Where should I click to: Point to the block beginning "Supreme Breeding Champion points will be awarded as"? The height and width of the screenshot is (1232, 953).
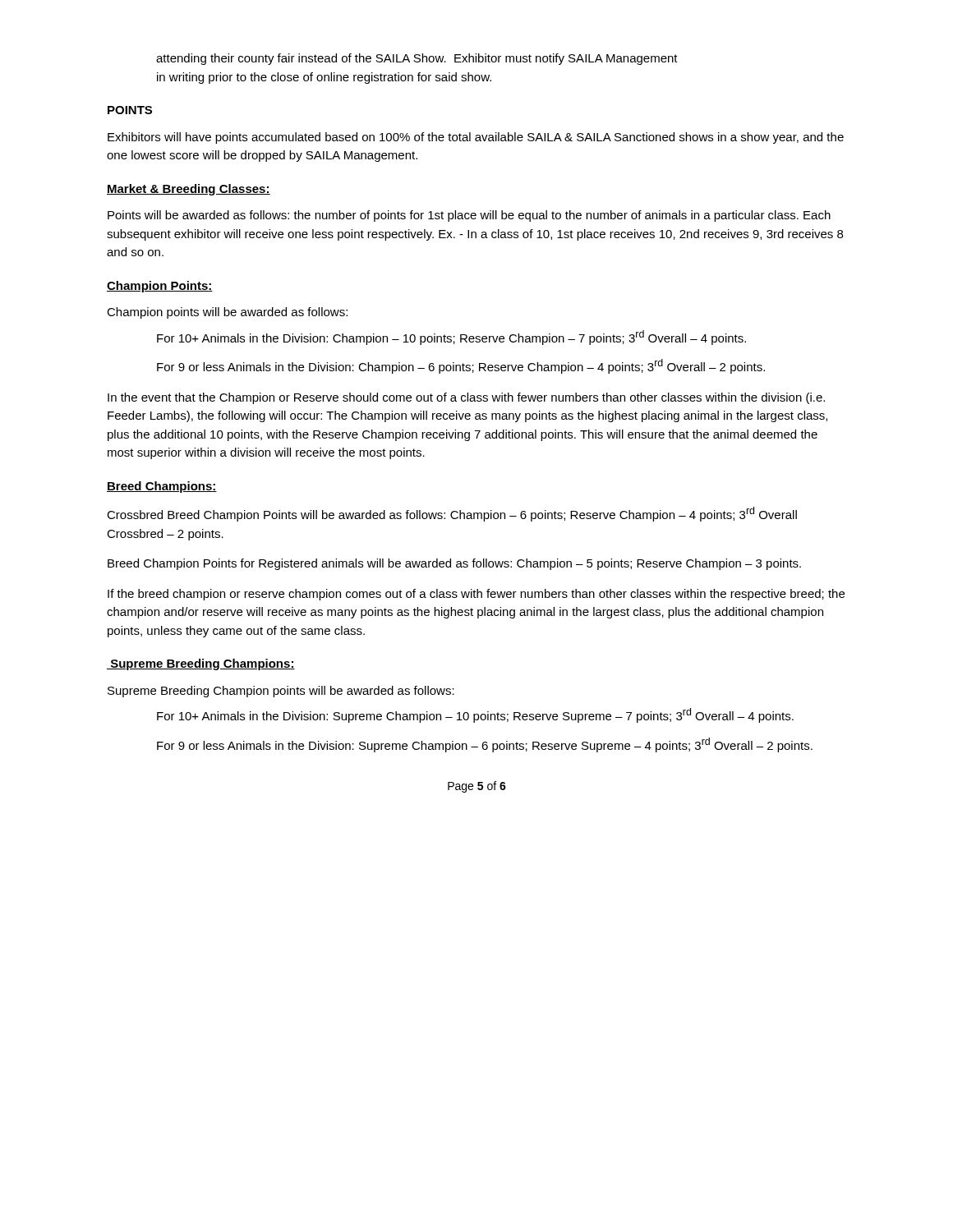pyautogui.click(x=281, y=692)
